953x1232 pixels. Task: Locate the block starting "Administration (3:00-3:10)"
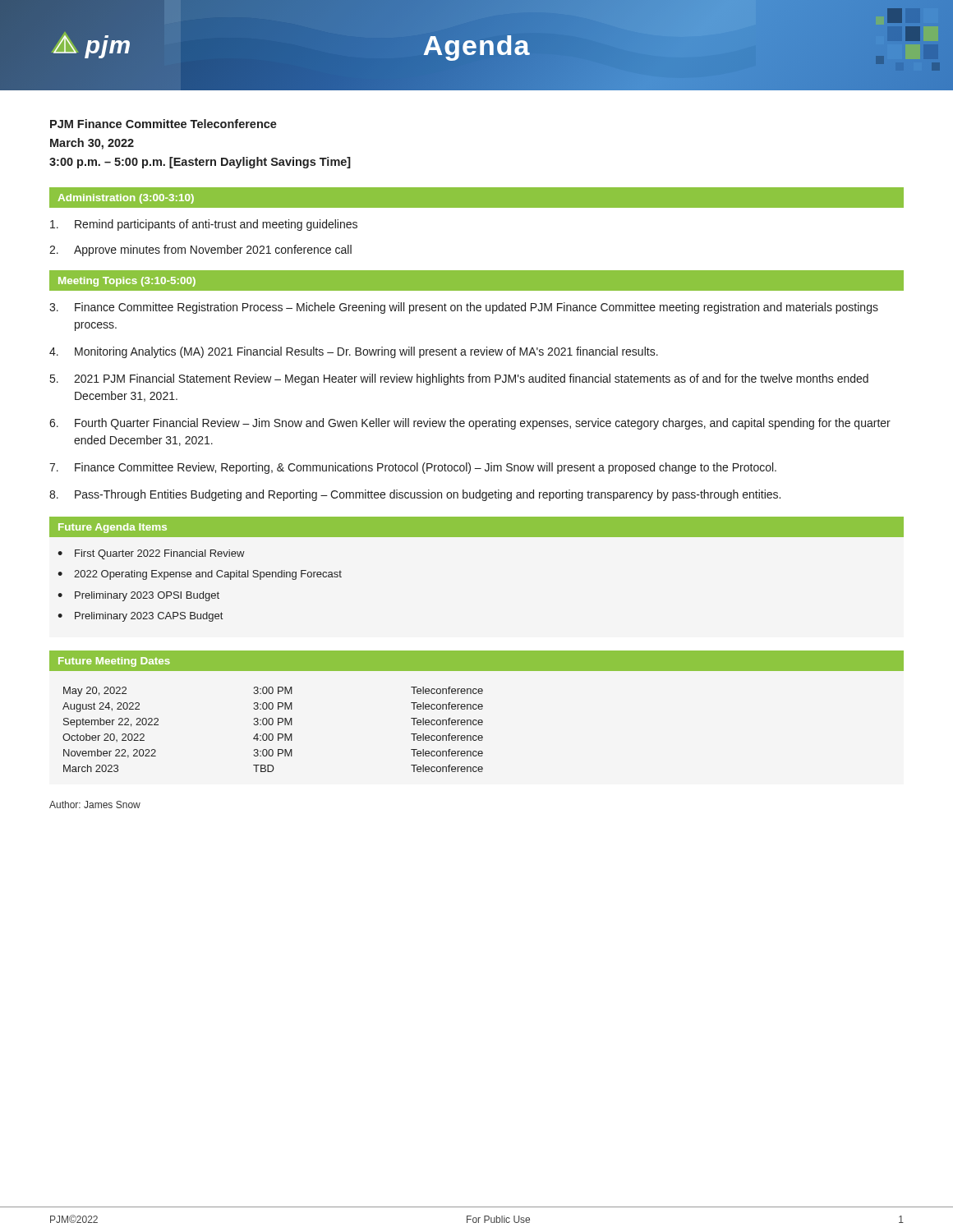click(x=126, y=197)
